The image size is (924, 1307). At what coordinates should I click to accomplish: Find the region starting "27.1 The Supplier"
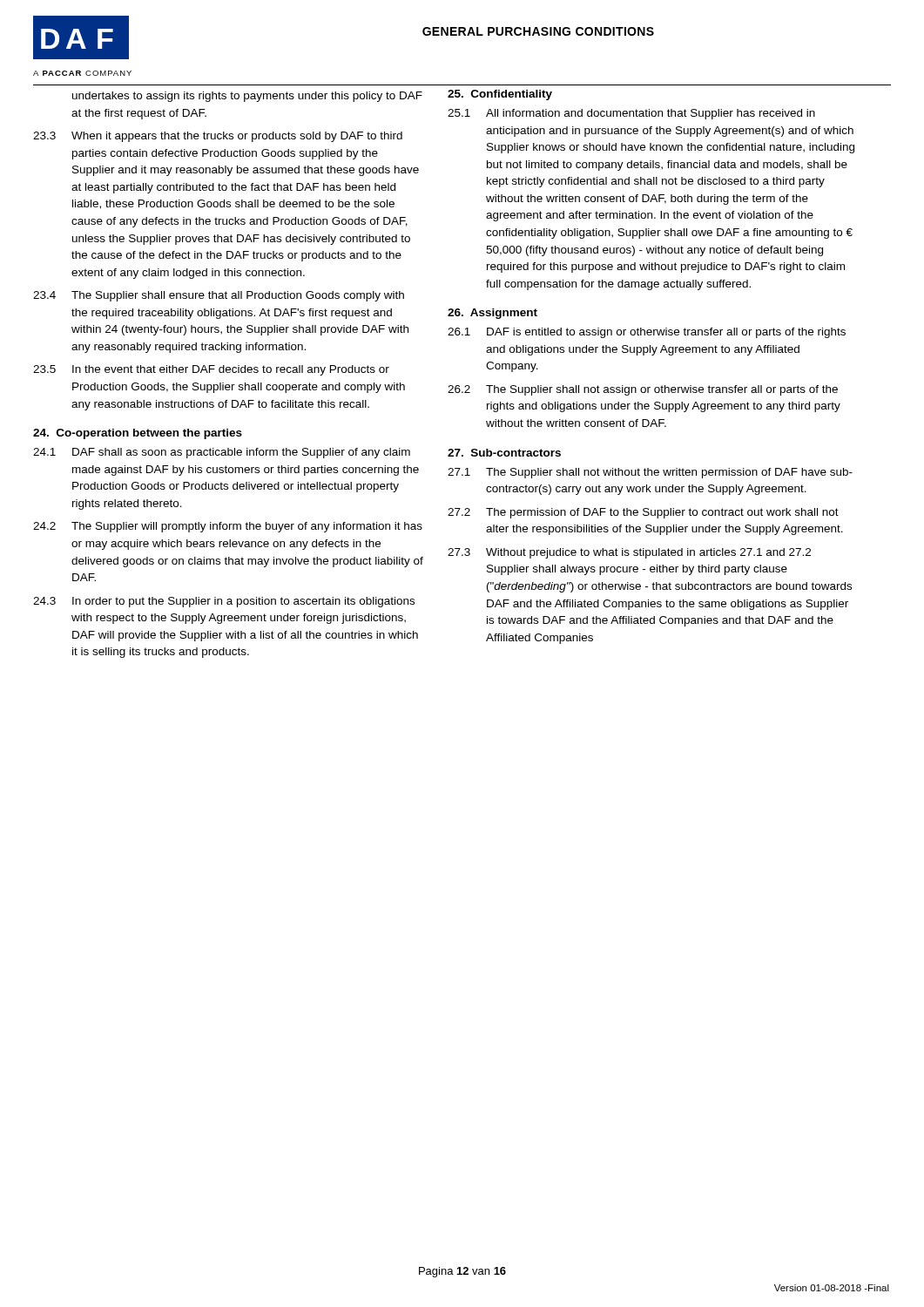(x=652, y=480)
